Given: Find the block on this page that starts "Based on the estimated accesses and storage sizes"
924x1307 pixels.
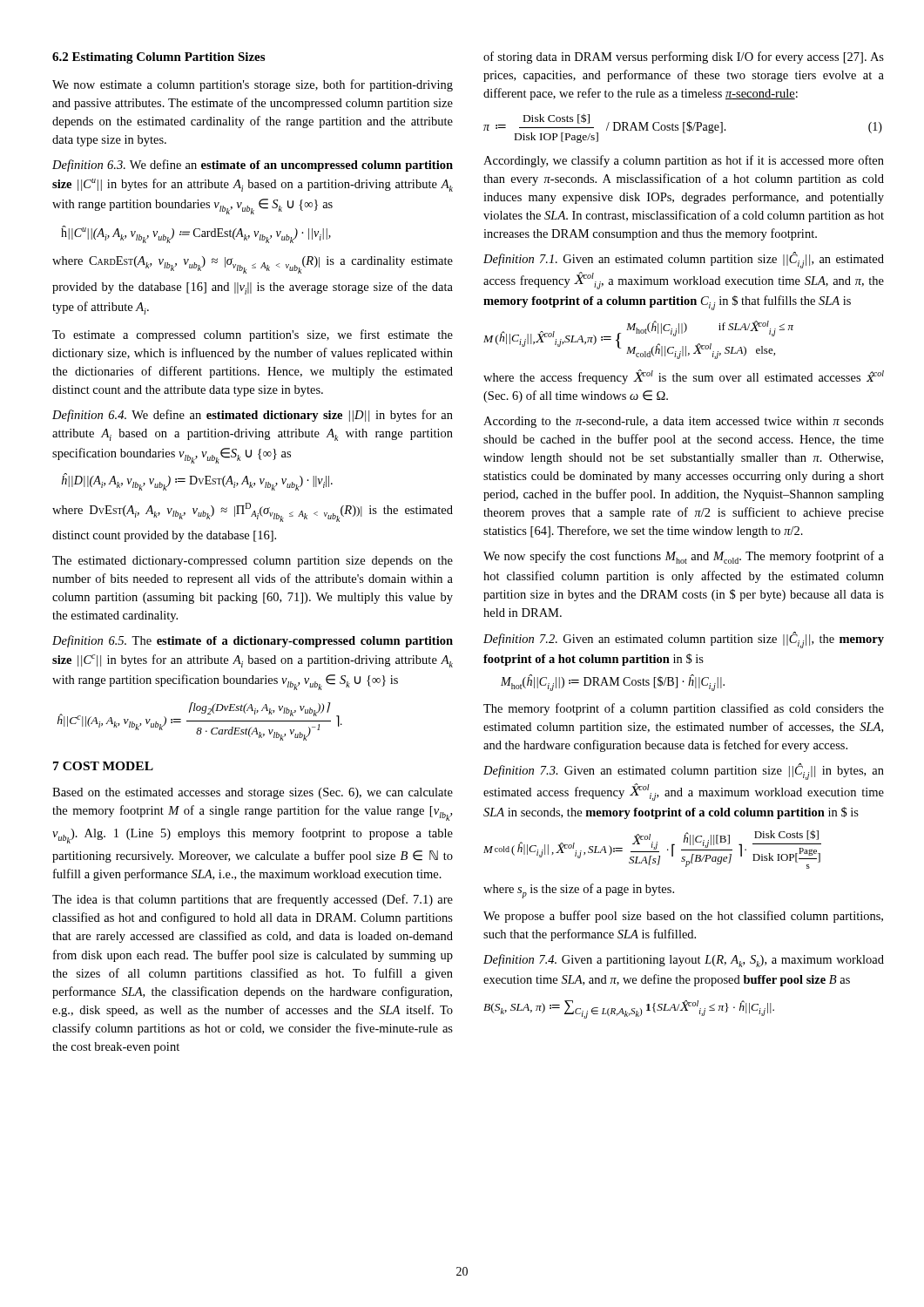Looking at the screenshot, I should [253, 833].
